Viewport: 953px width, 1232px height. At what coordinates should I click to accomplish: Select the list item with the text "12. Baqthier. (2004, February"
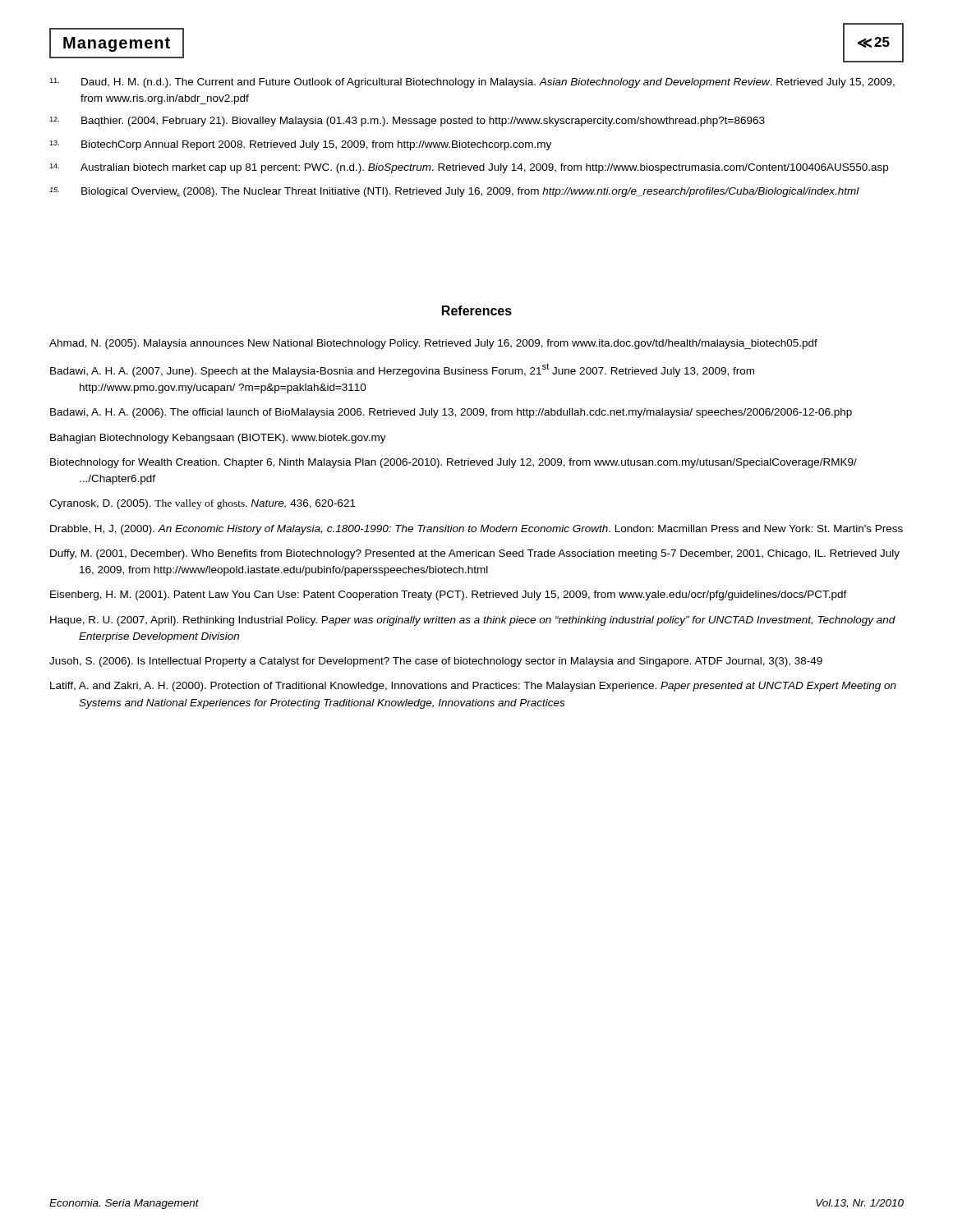pyautogui.click(x=476, y=121)
